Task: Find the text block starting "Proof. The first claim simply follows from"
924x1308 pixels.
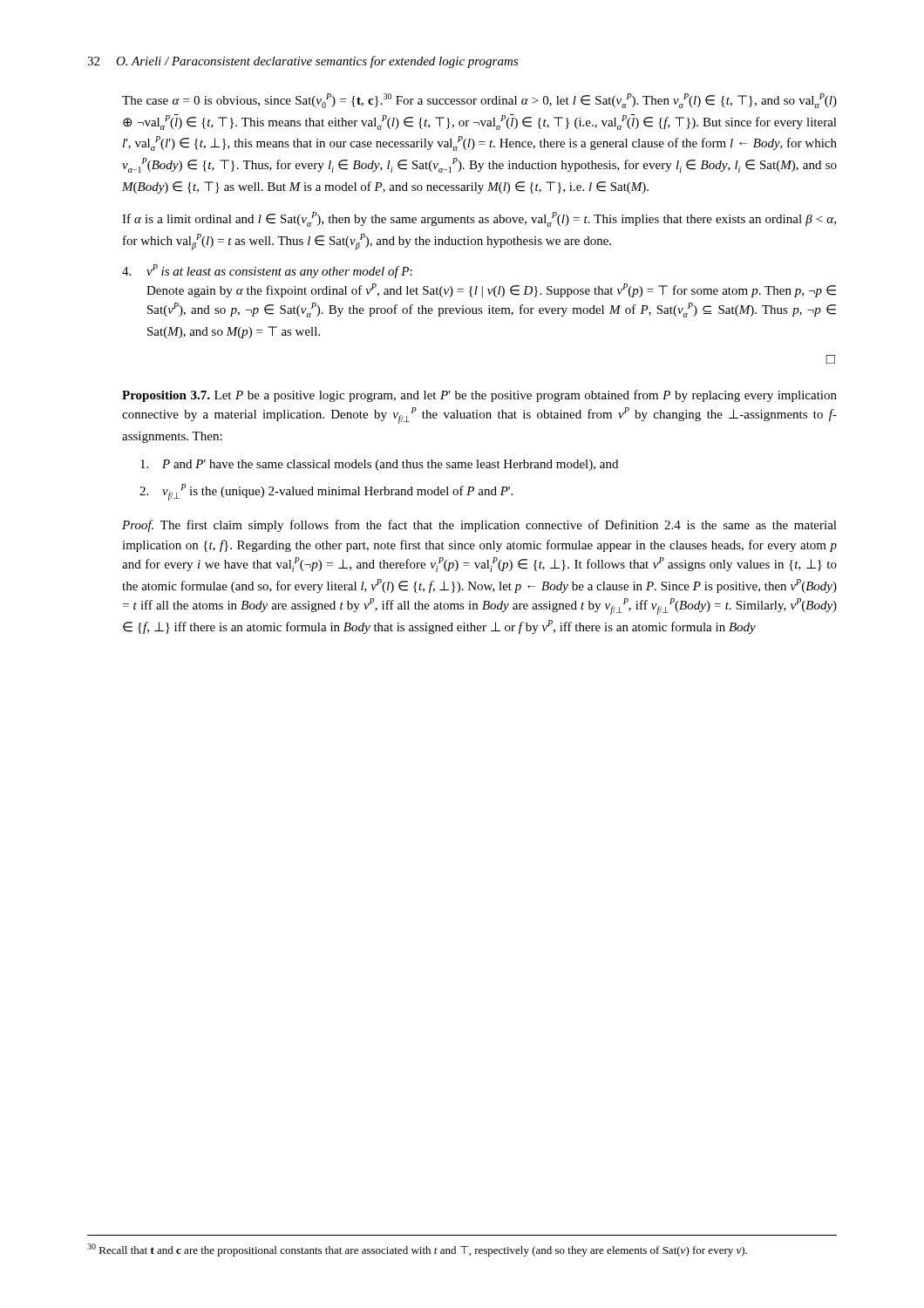Action: pyautogui.click(x=479, y=576)
